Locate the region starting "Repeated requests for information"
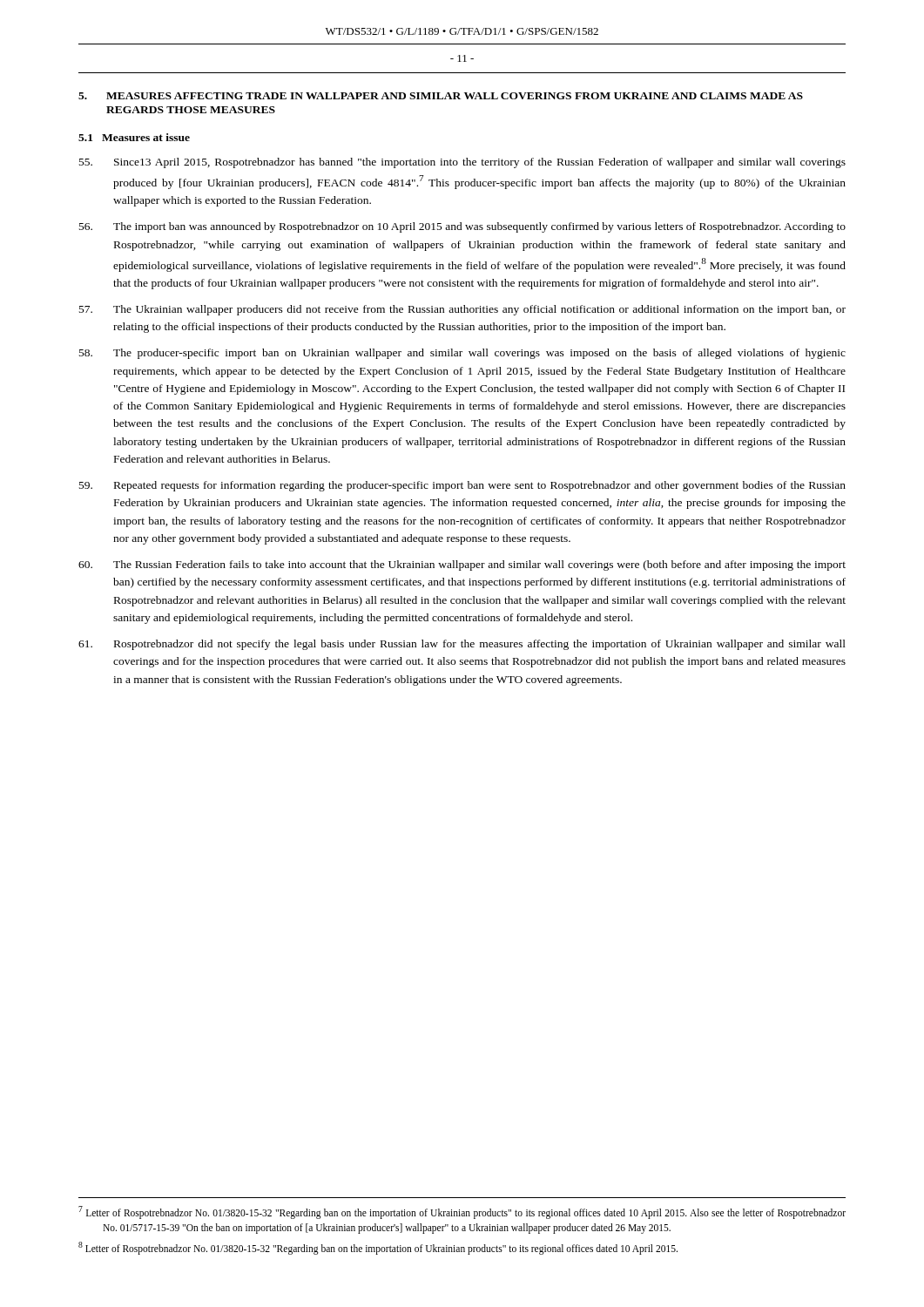Screen dimensions: 1307x924 point(462,512)
